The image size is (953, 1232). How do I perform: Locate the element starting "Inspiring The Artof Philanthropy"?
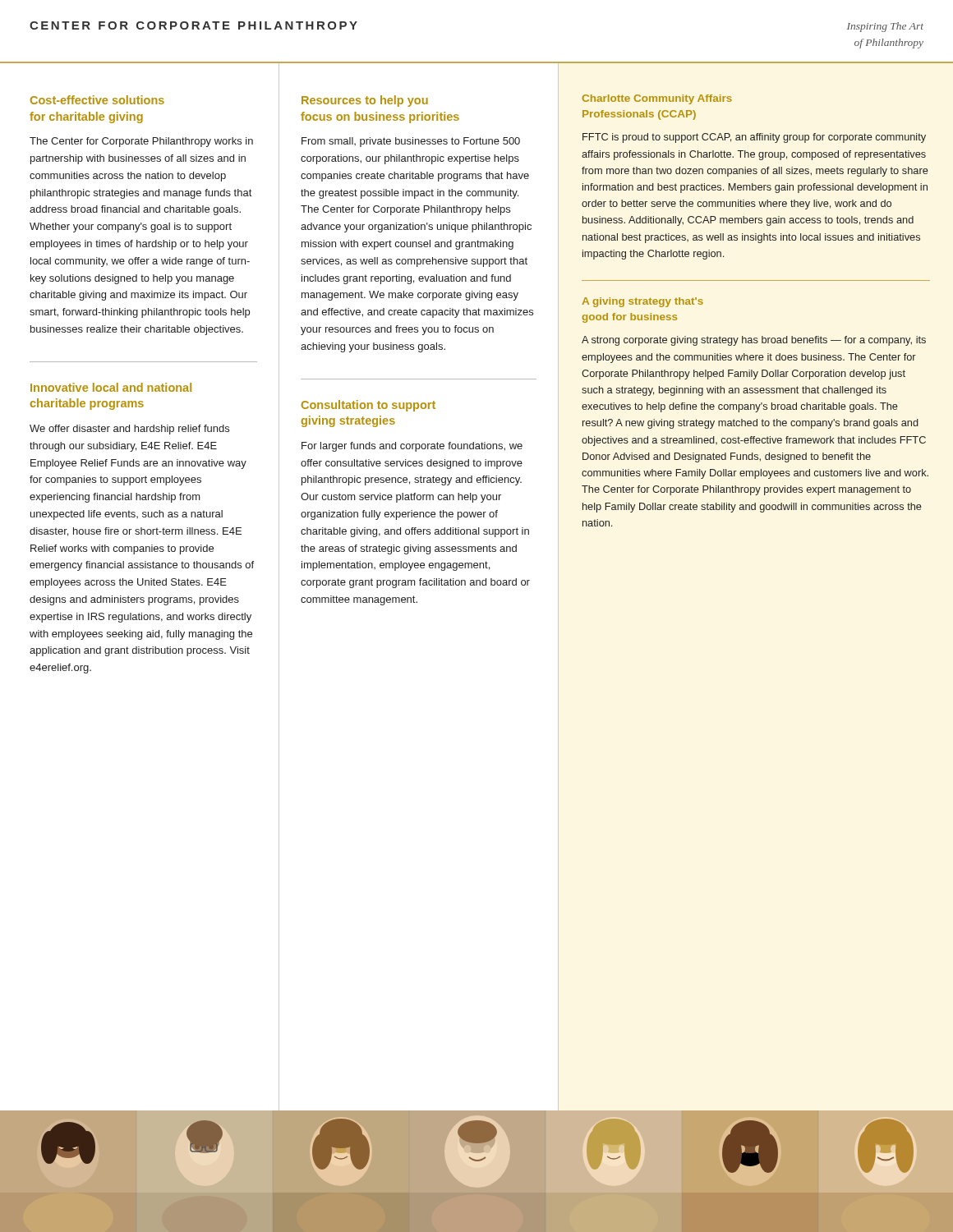coord(885,34)
